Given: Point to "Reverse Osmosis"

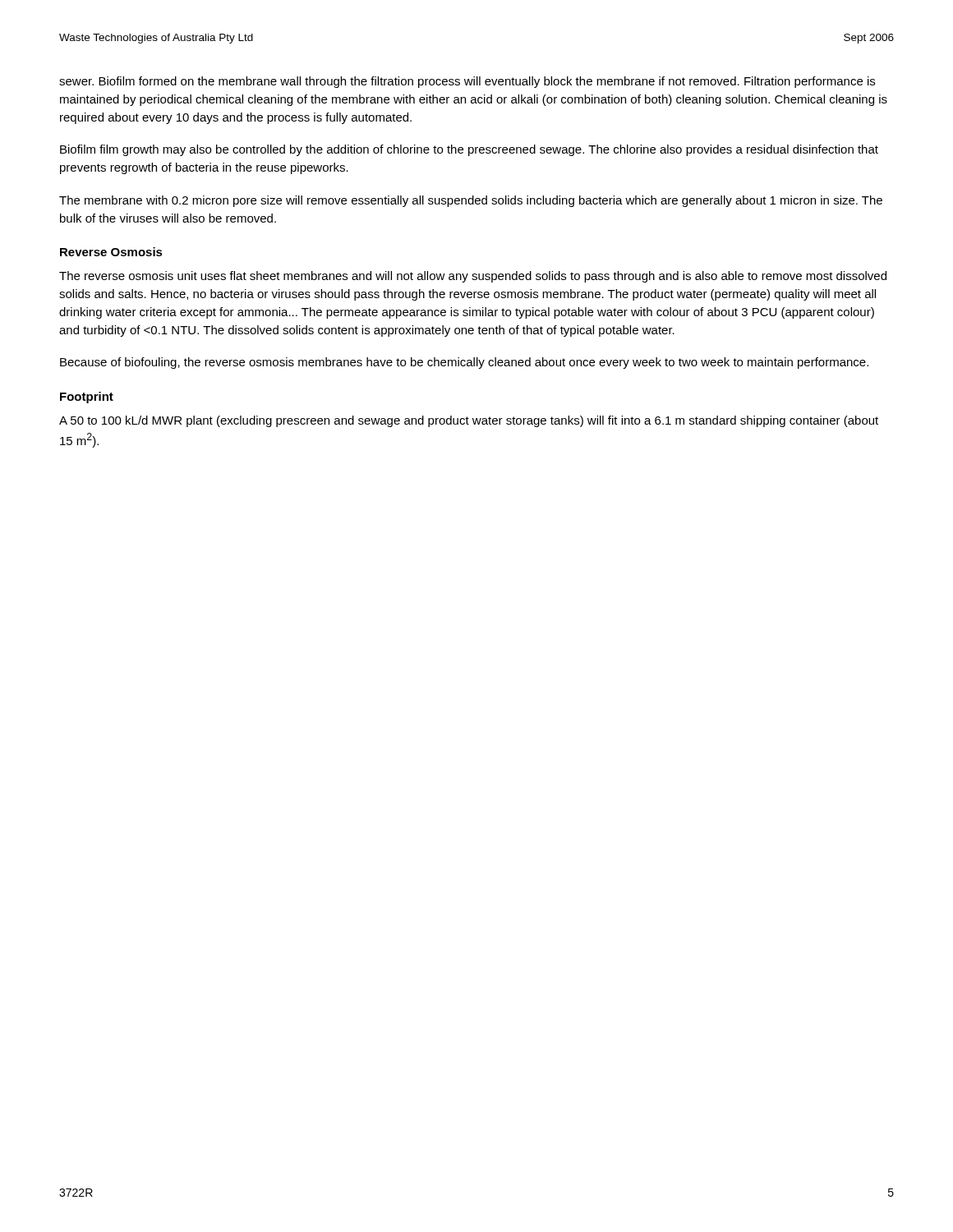Looking at the screenshot, I should pyautogui.click(x=111, y=252).
